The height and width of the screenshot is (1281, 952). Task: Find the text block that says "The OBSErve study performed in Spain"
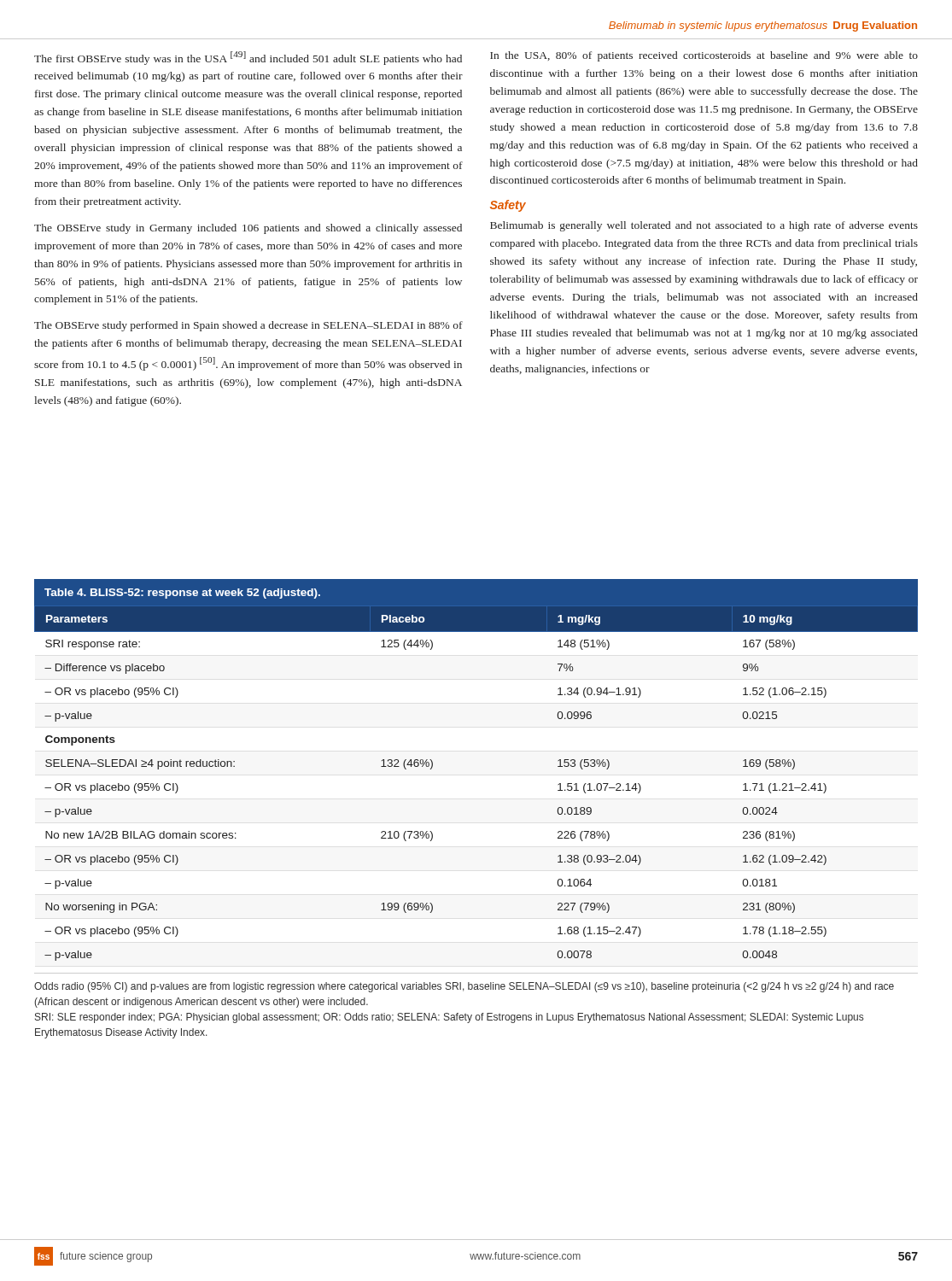248,363
